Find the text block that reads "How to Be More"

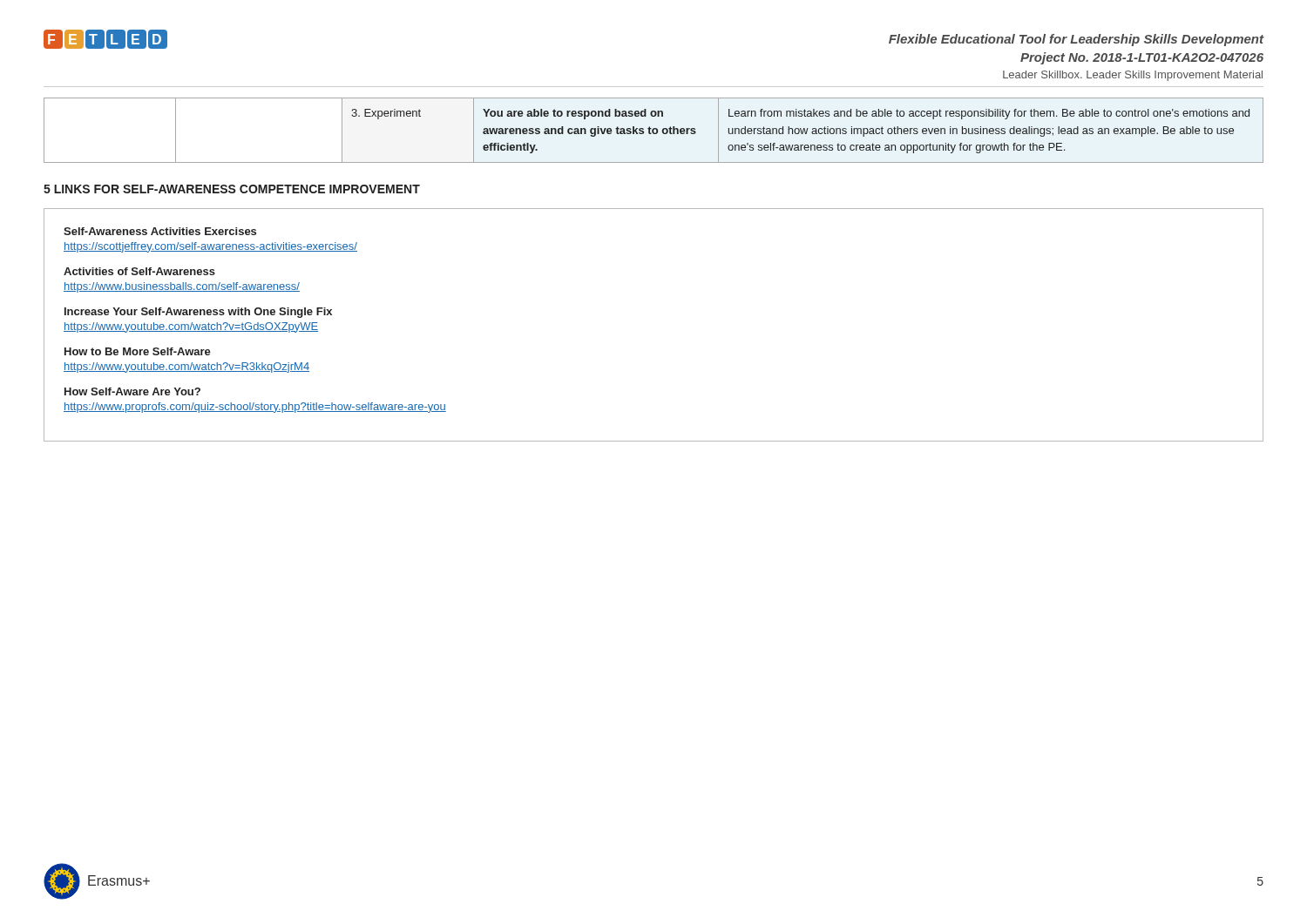(x=138, y=351)
